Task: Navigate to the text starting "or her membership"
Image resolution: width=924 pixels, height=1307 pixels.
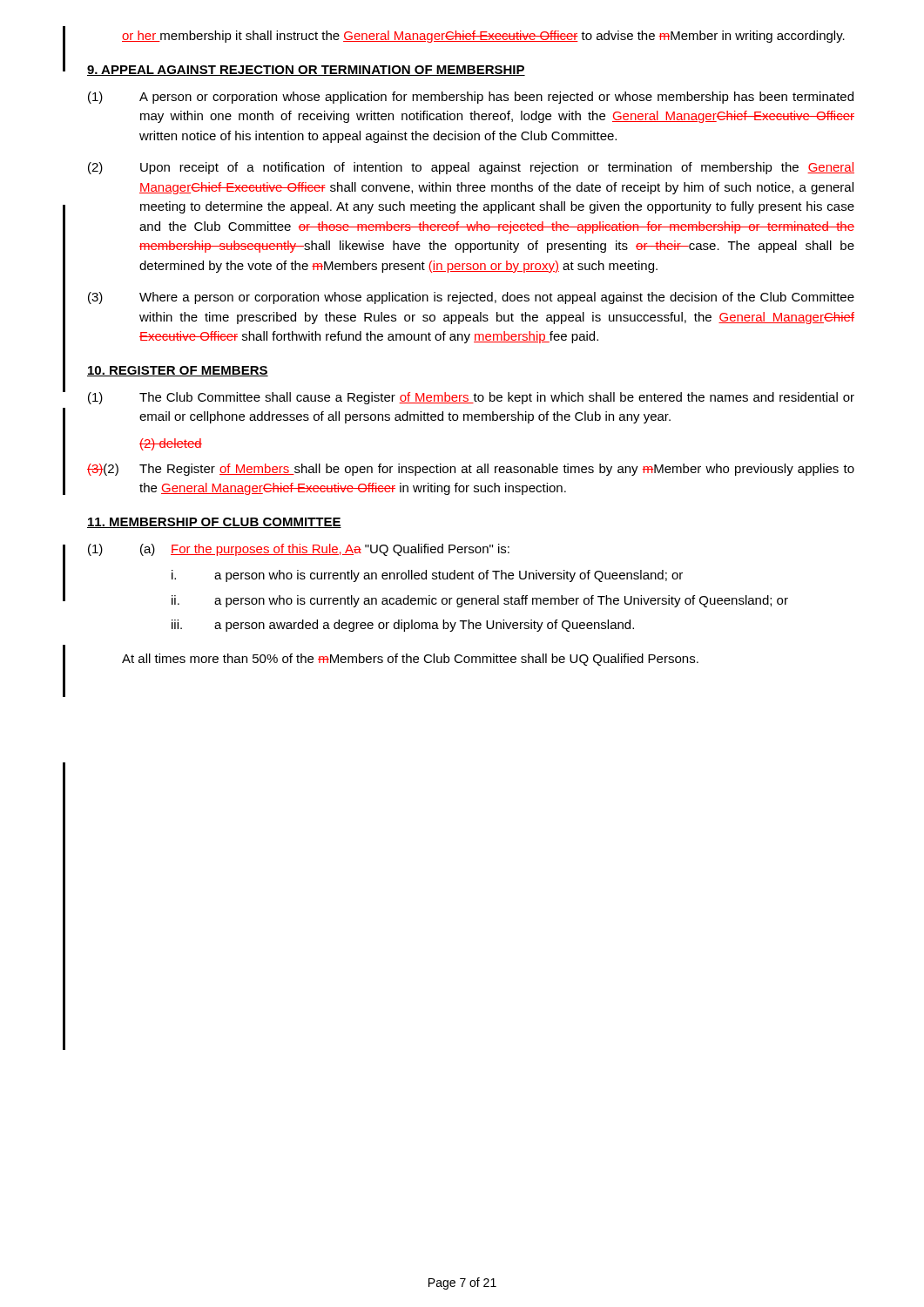Action: [484, 35]
